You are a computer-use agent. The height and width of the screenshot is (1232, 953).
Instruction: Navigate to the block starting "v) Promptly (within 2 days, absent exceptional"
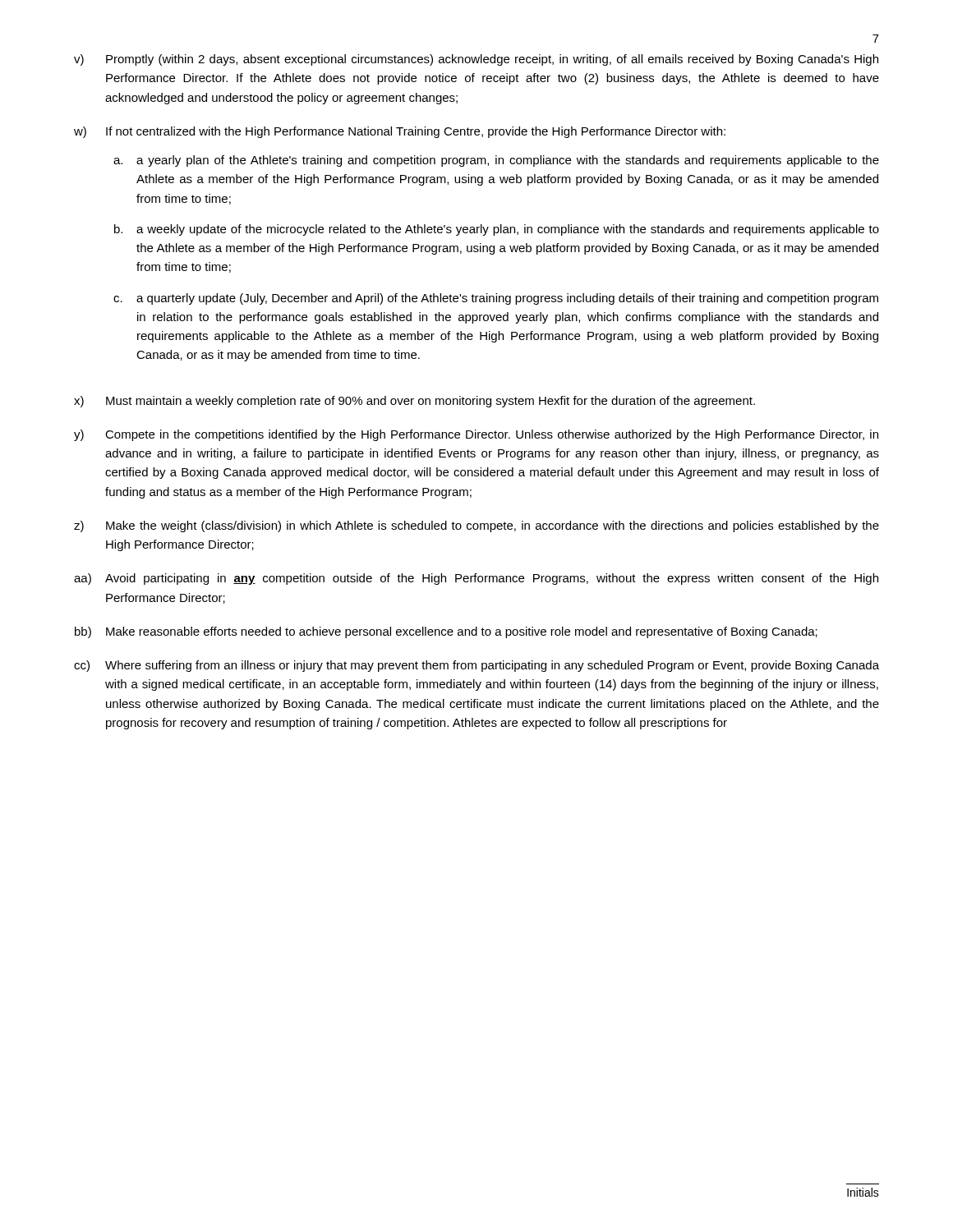click(x=476, y=78)
